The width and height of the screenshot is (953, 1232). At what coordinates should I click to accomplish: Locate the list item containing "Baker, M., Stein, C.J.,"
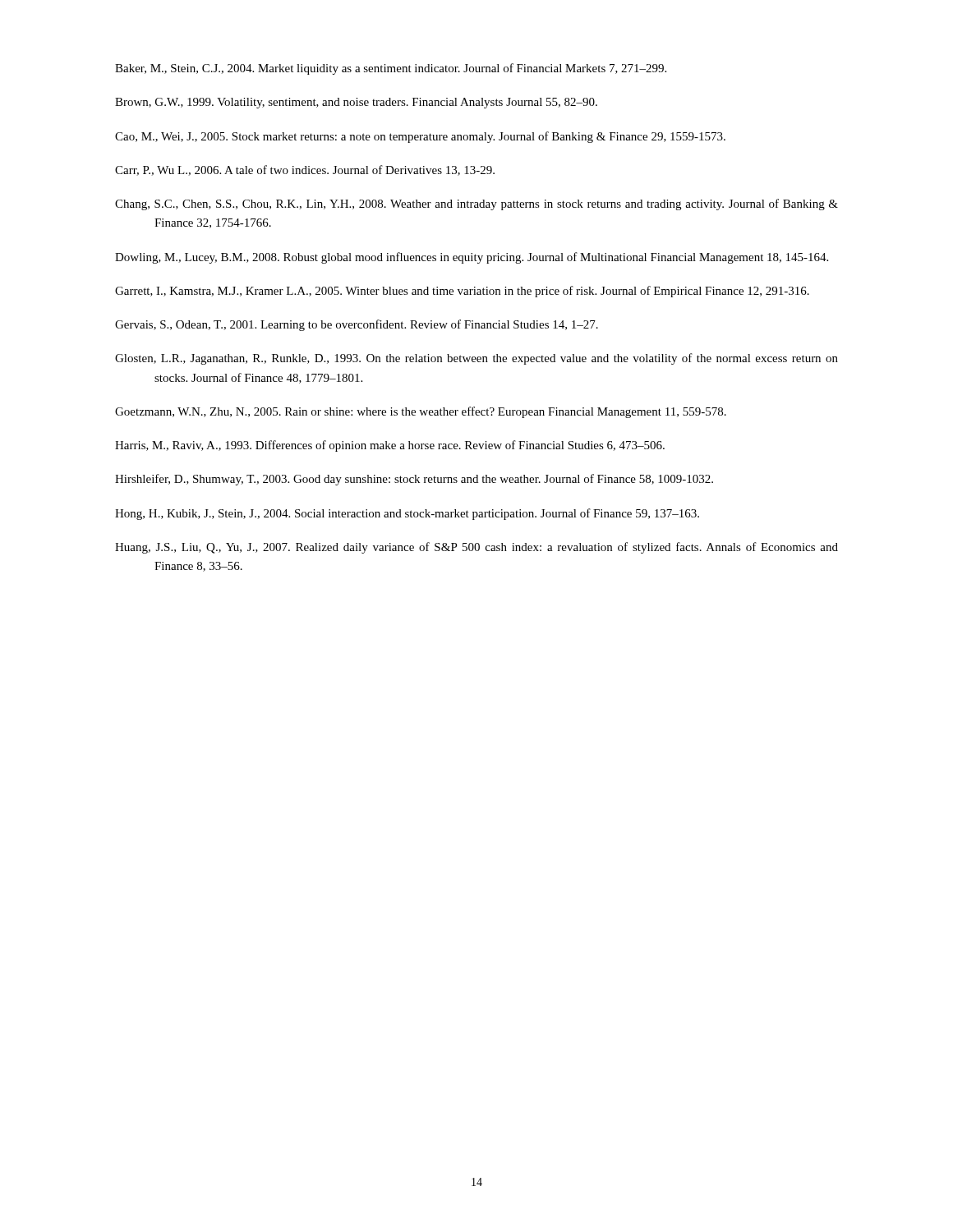point(391,68)
